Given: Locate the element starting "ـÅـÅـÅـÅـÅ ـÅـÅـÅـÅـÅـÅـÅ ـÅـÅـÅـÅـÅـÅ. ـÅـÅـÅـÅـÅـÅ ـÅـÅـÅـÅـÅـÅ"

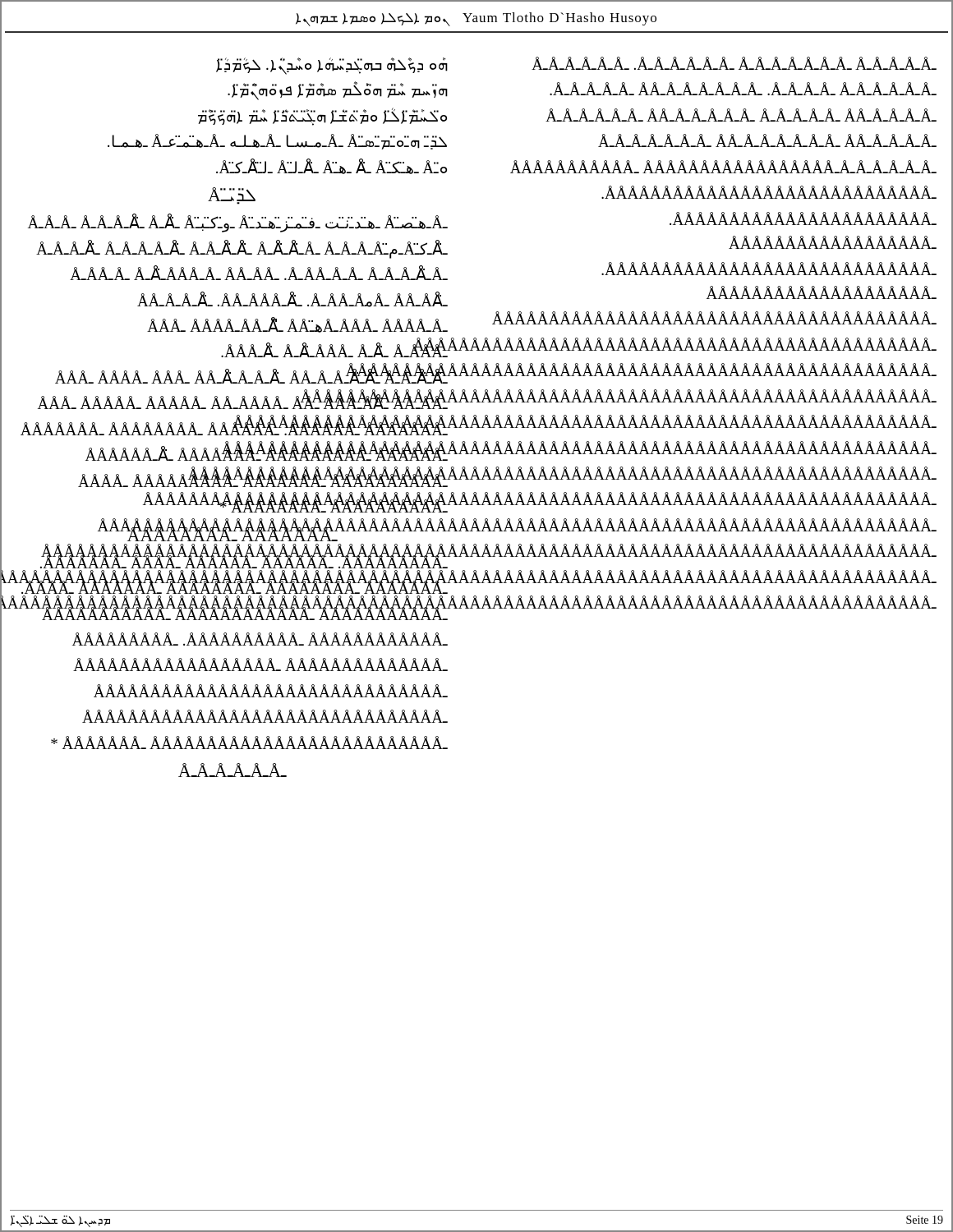Looking at the screenshot, I should [697, 334].
